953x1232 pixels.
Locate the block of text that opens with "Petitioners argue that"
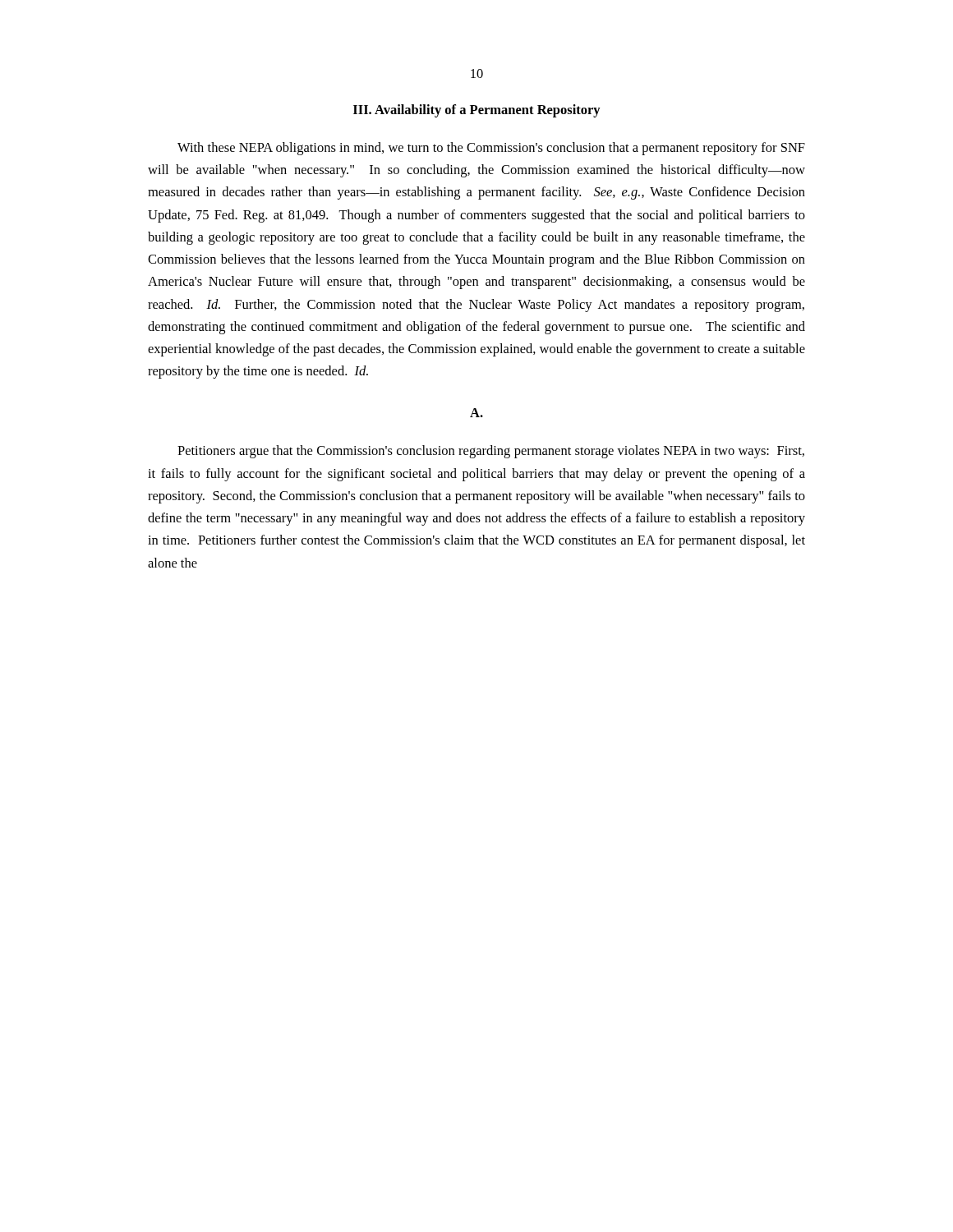pos(476,507)
